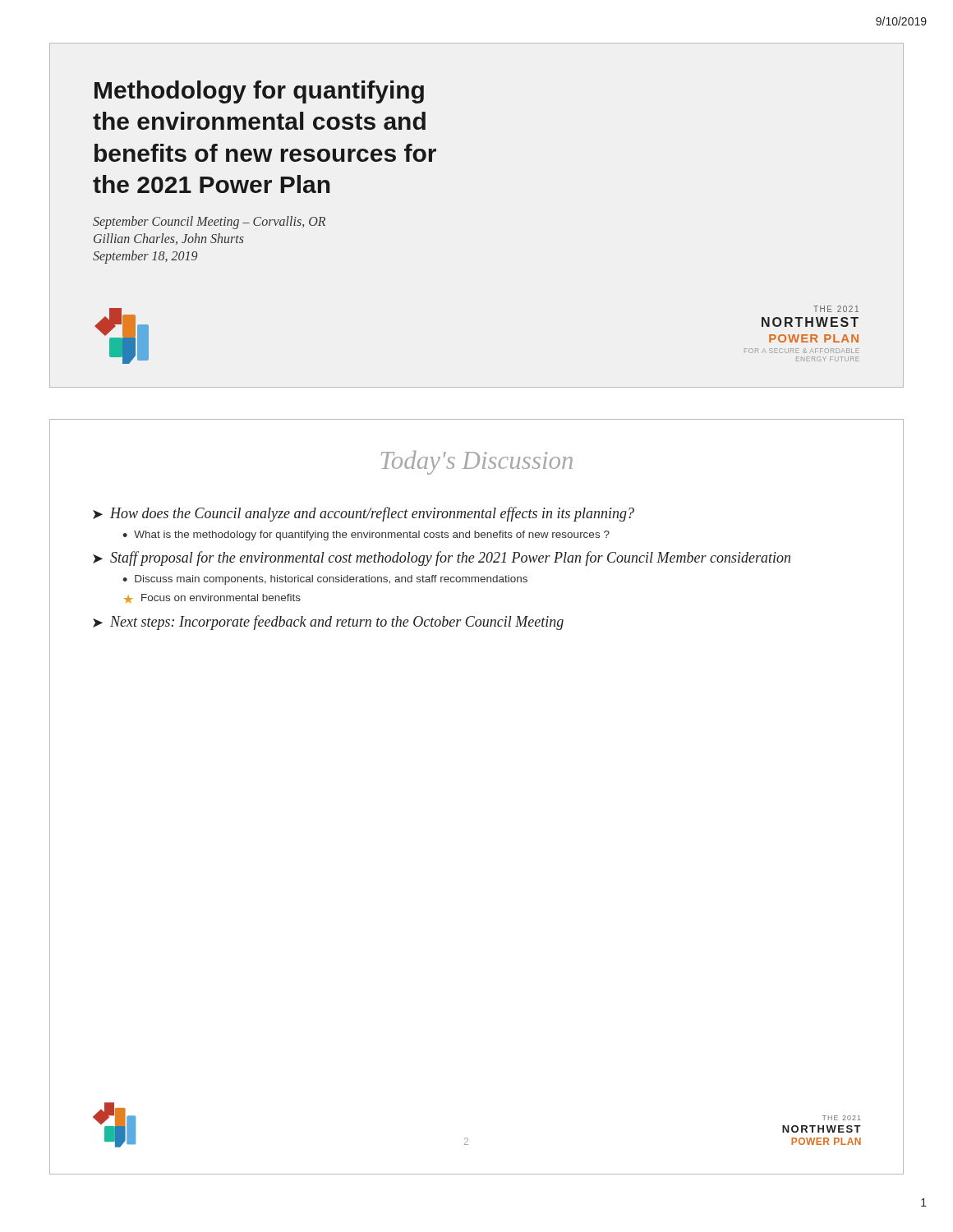The image size is (953, 1232).
Task: Locate the text that says "September 18, 2019"
Action: 145,255
